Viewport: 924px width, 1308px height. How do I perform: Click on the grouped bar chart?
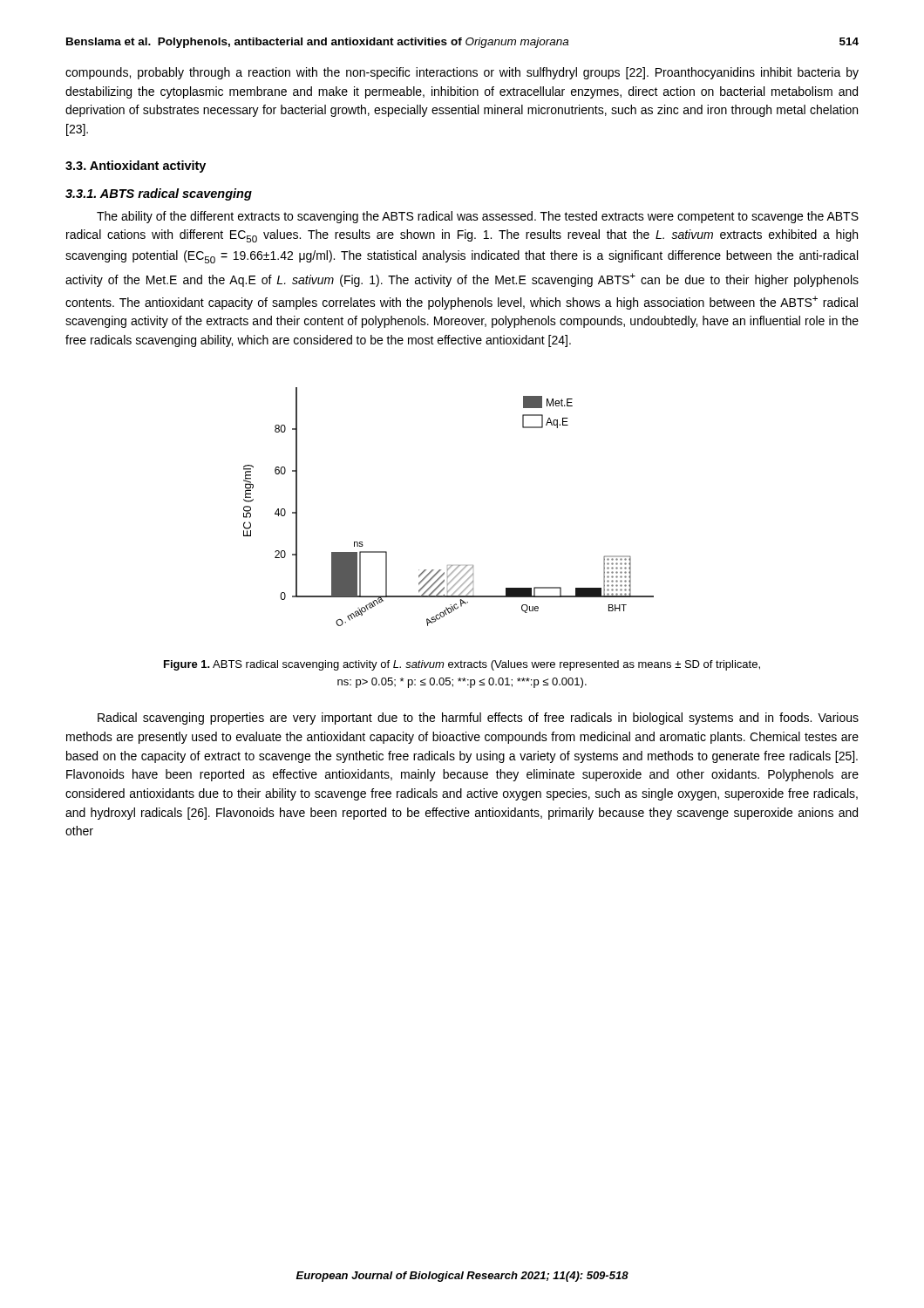(462, 511)
